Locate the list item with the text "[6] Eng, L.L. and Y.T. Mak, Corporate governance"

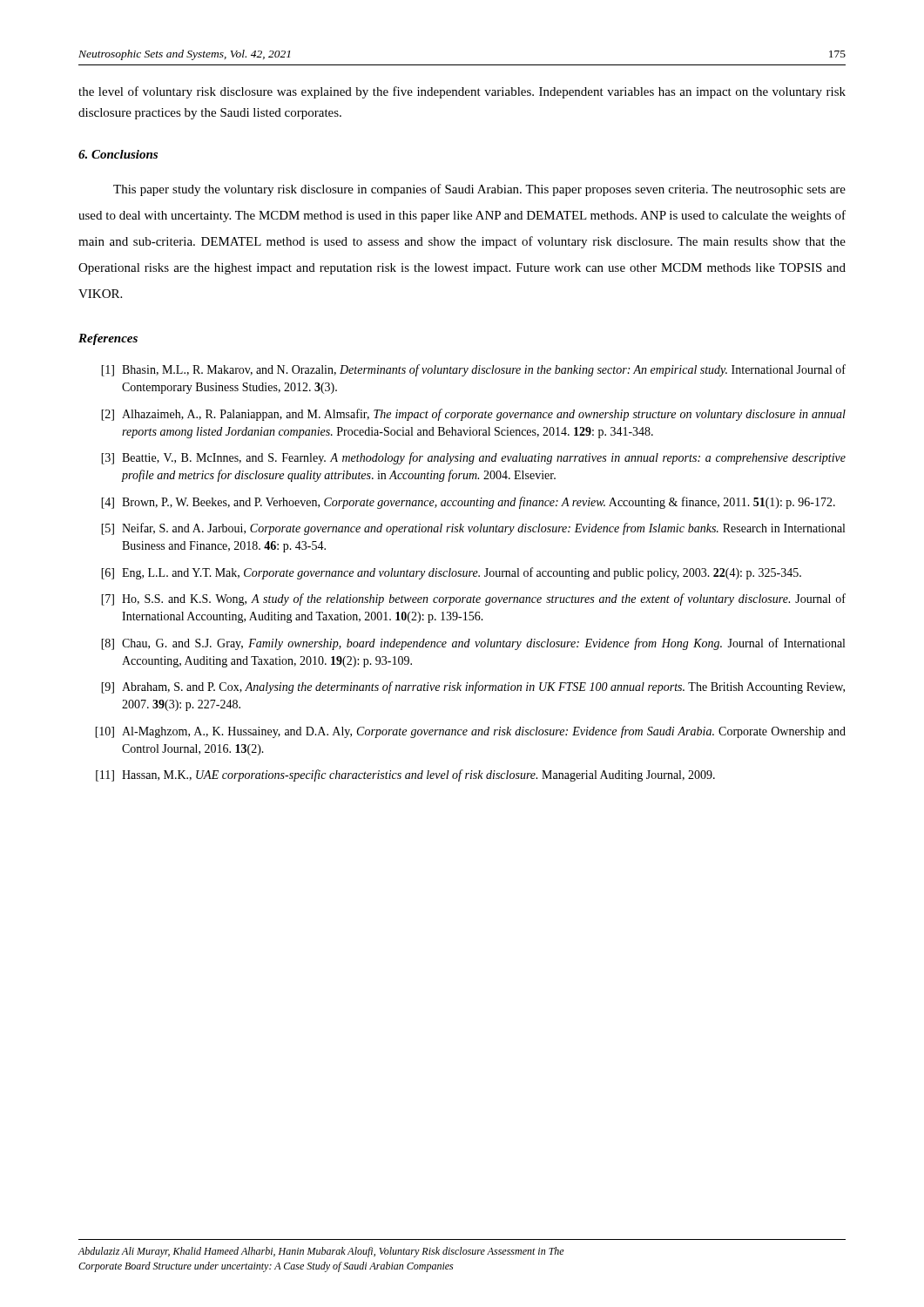462,573
